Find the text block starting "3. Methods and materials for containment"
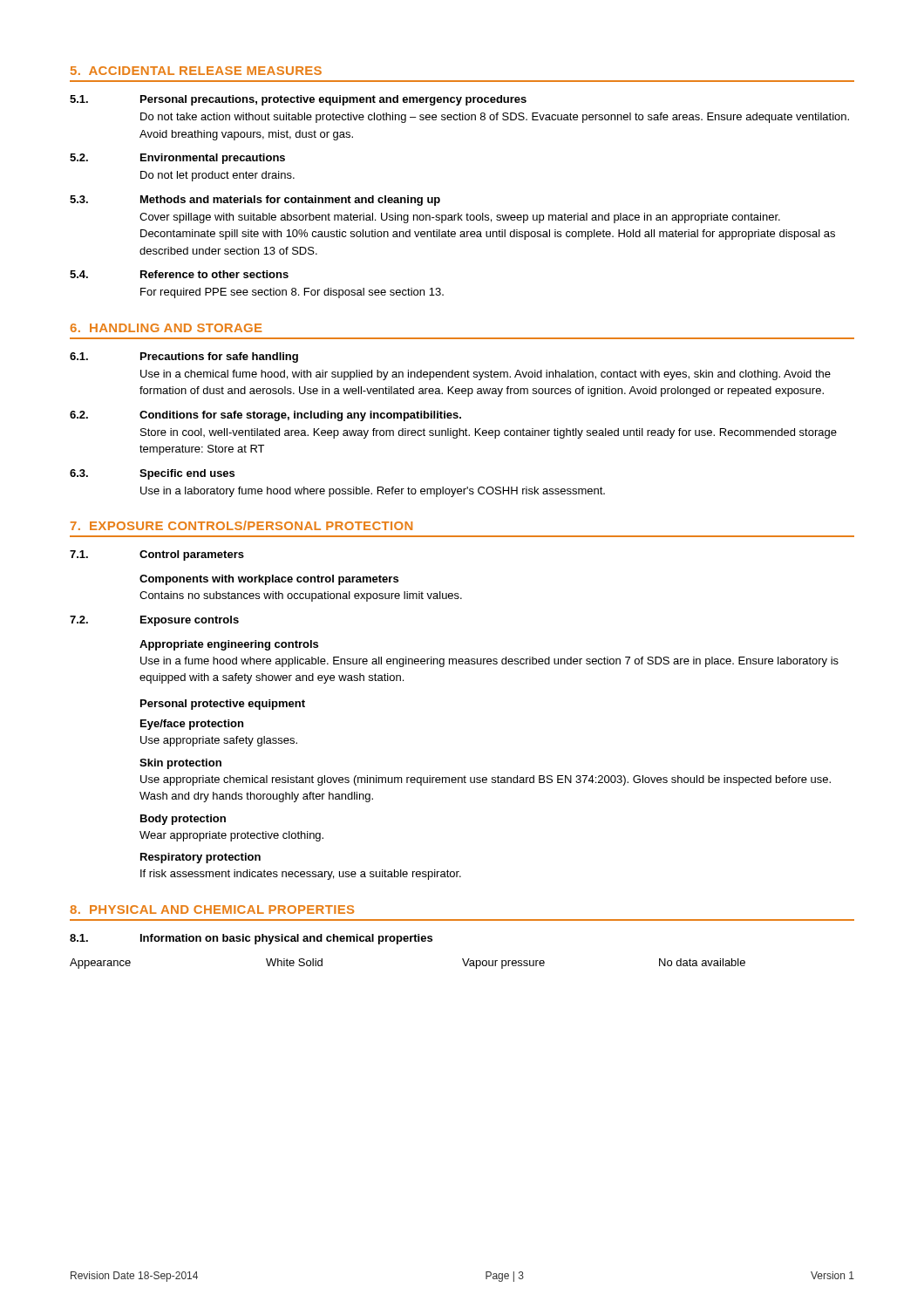Screen dimensions: 1308x924 coord(462,226)
